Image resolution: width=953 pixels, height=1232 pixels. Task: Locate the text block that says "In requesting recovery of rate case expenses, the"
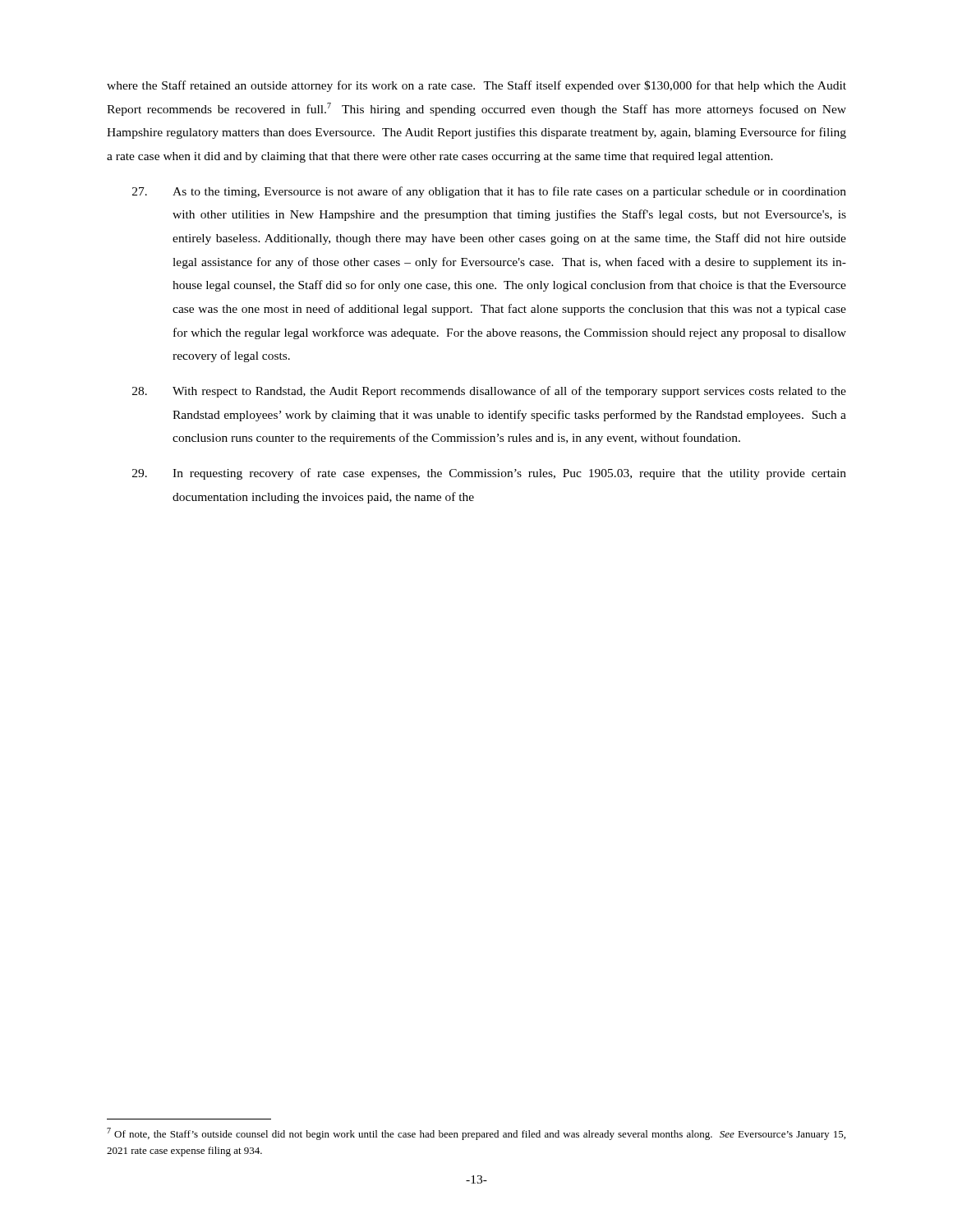tap(476, 485)
